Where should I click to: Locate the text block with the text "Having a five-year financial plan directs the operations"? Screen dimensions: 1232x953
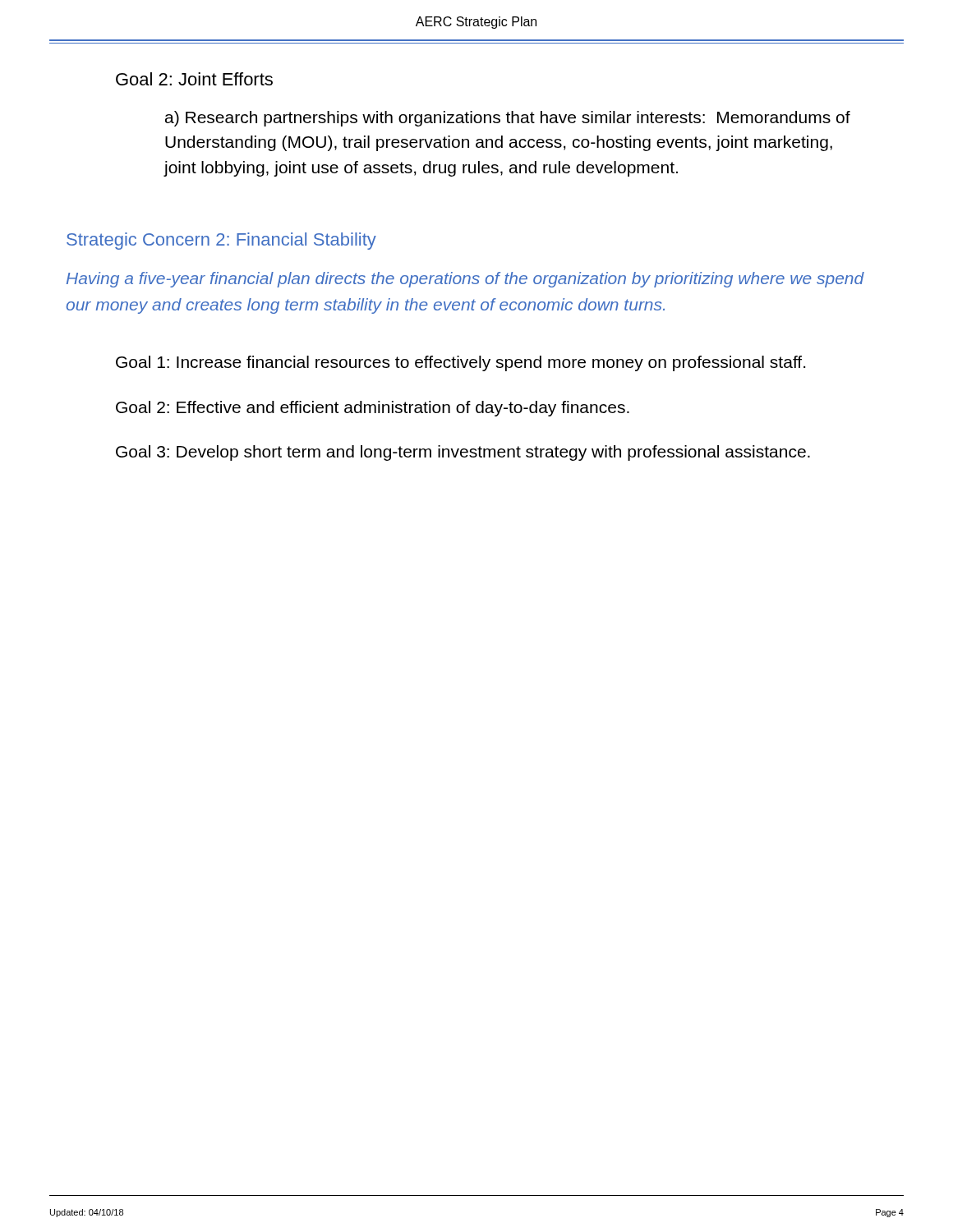(465, 291)
